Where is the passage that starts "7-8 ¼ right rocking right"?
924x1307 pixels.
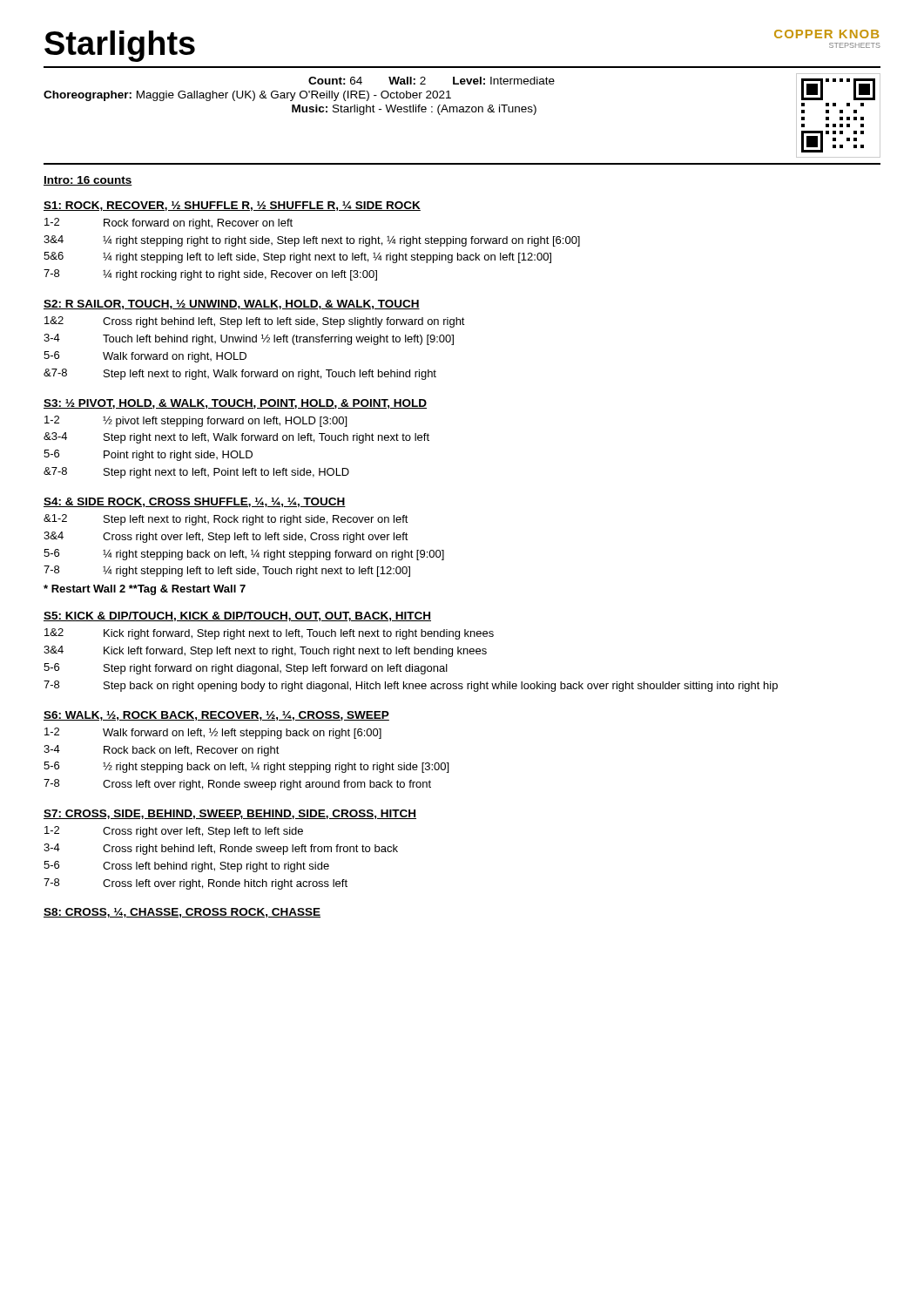click(210, 275)
